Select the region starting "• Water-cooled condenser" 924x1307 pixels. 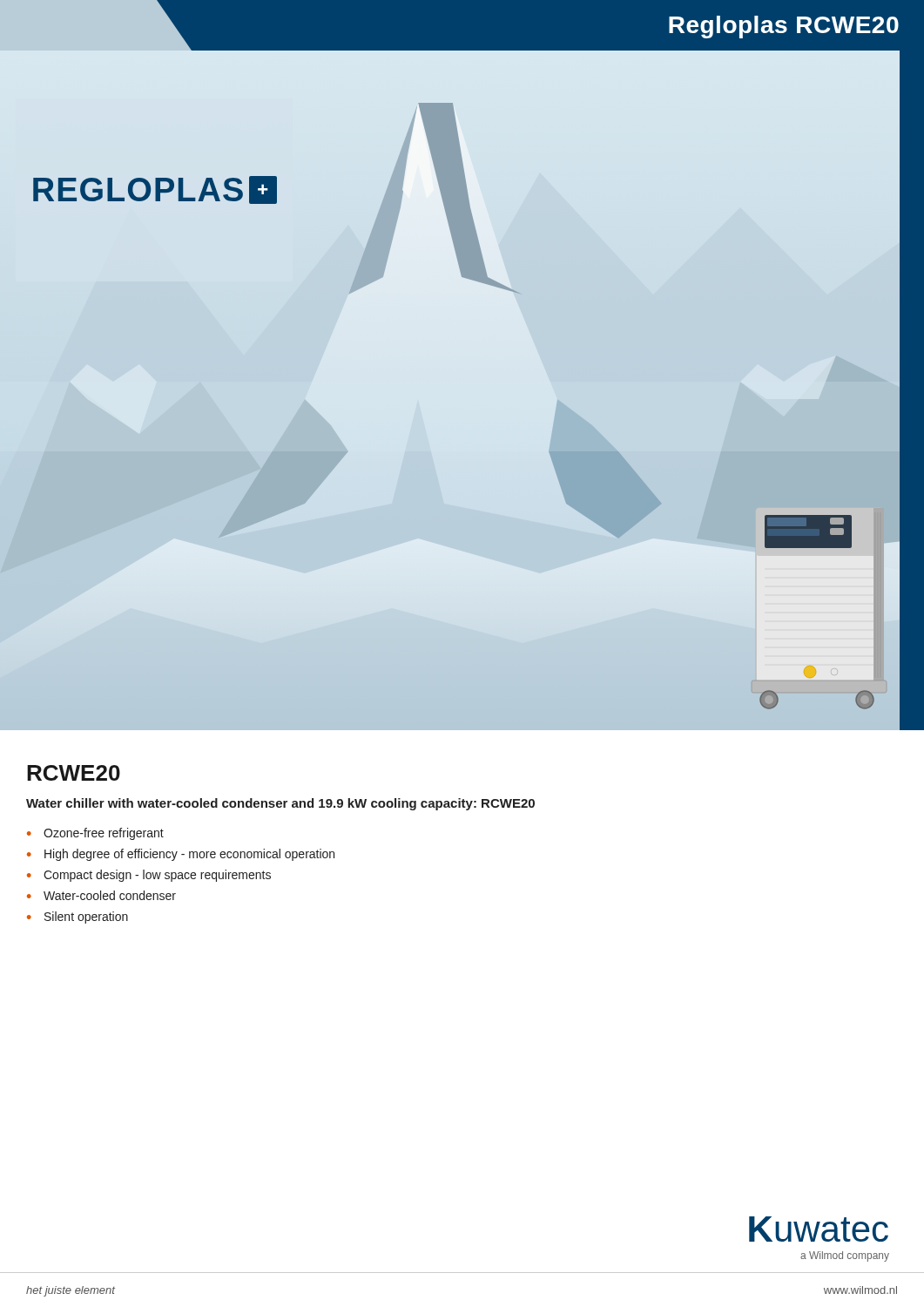click(x=101, y=896)
